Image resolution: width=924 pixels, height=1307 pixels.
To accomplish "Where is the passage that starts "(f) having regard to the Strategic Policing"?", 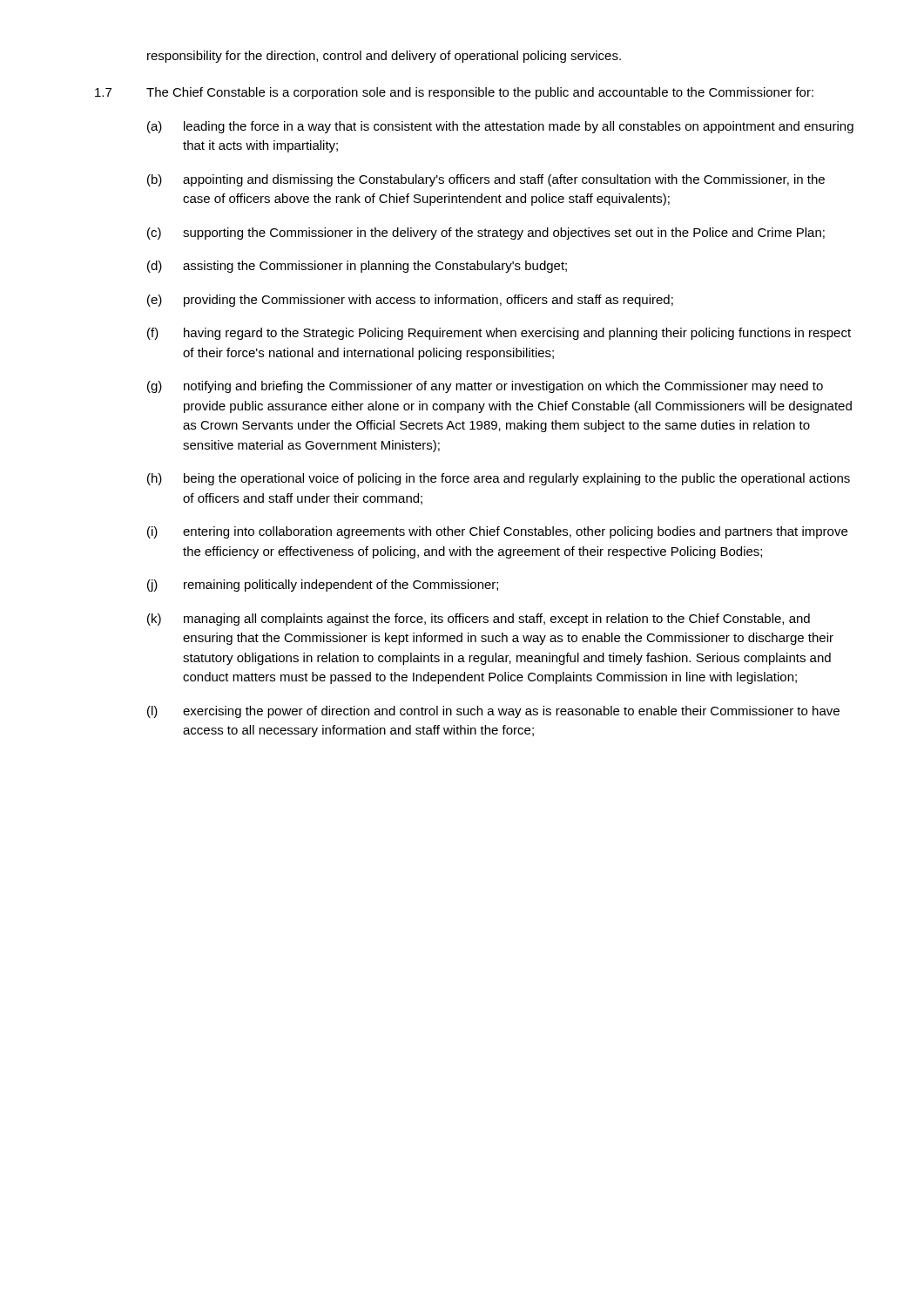I will [500, 343].
